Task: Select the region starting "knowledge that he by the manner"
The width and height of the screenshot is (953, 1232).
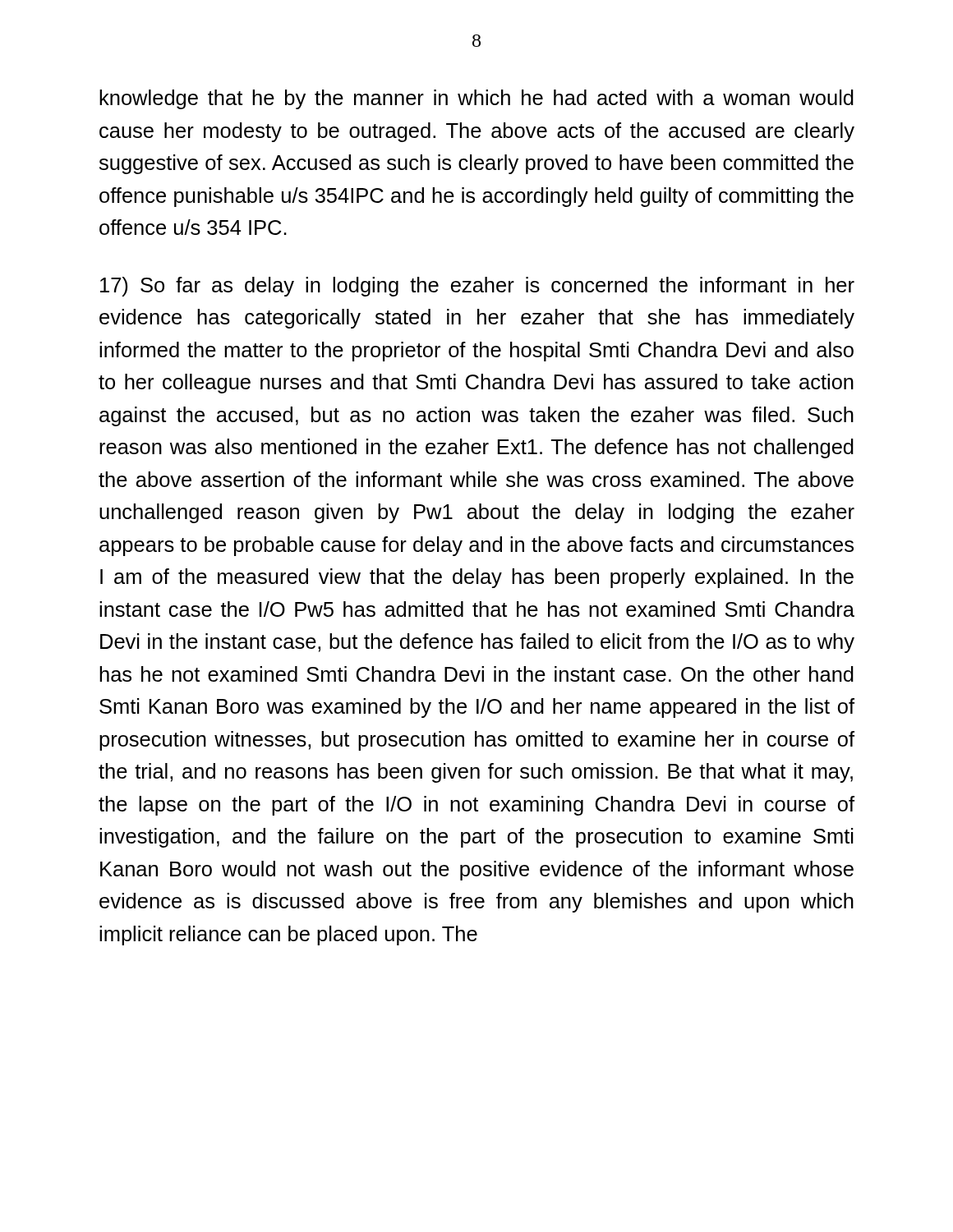Action: click(476, 163)
